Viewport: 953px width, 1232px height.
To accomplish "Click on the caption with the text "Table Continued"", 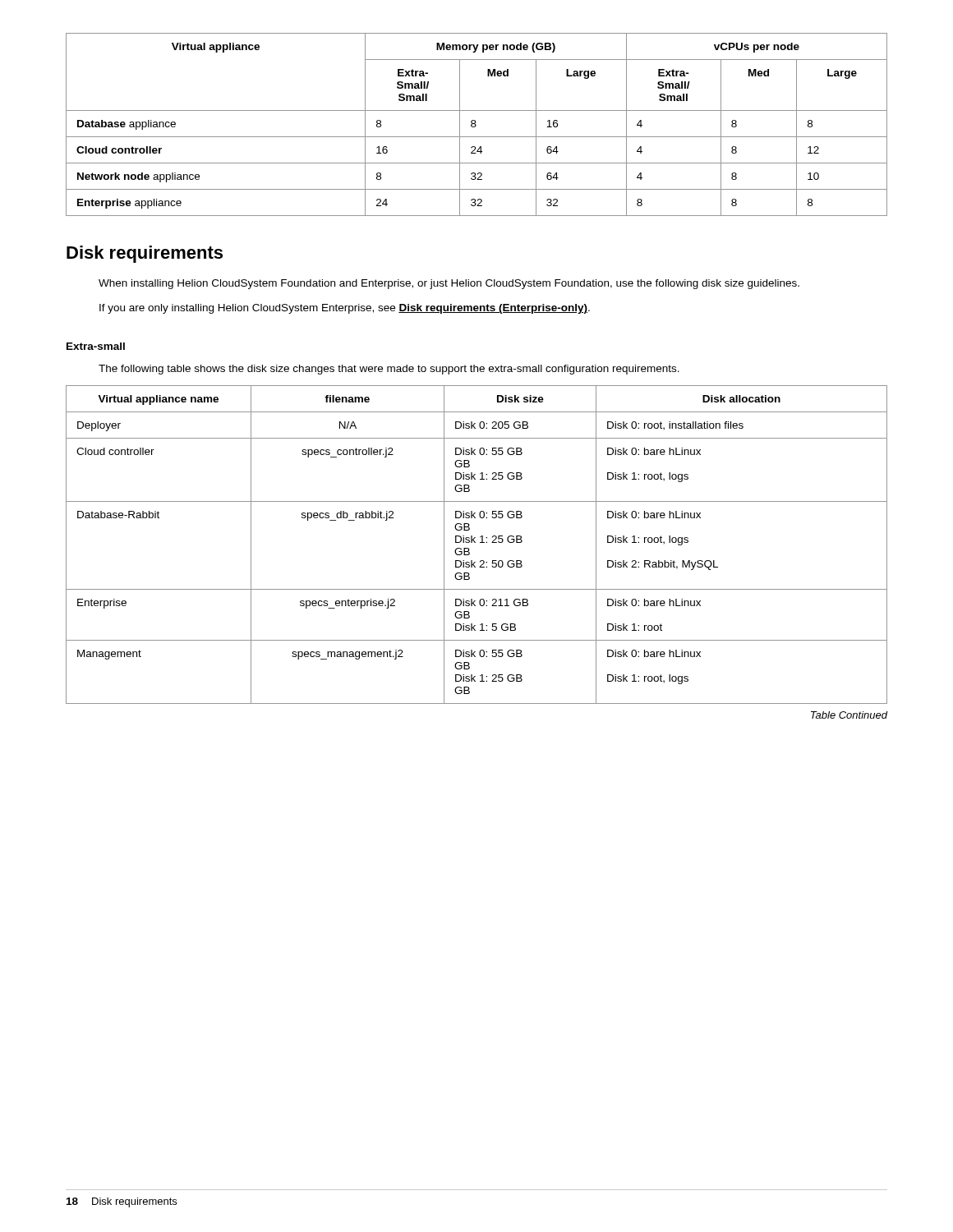I will click(849, 715).
